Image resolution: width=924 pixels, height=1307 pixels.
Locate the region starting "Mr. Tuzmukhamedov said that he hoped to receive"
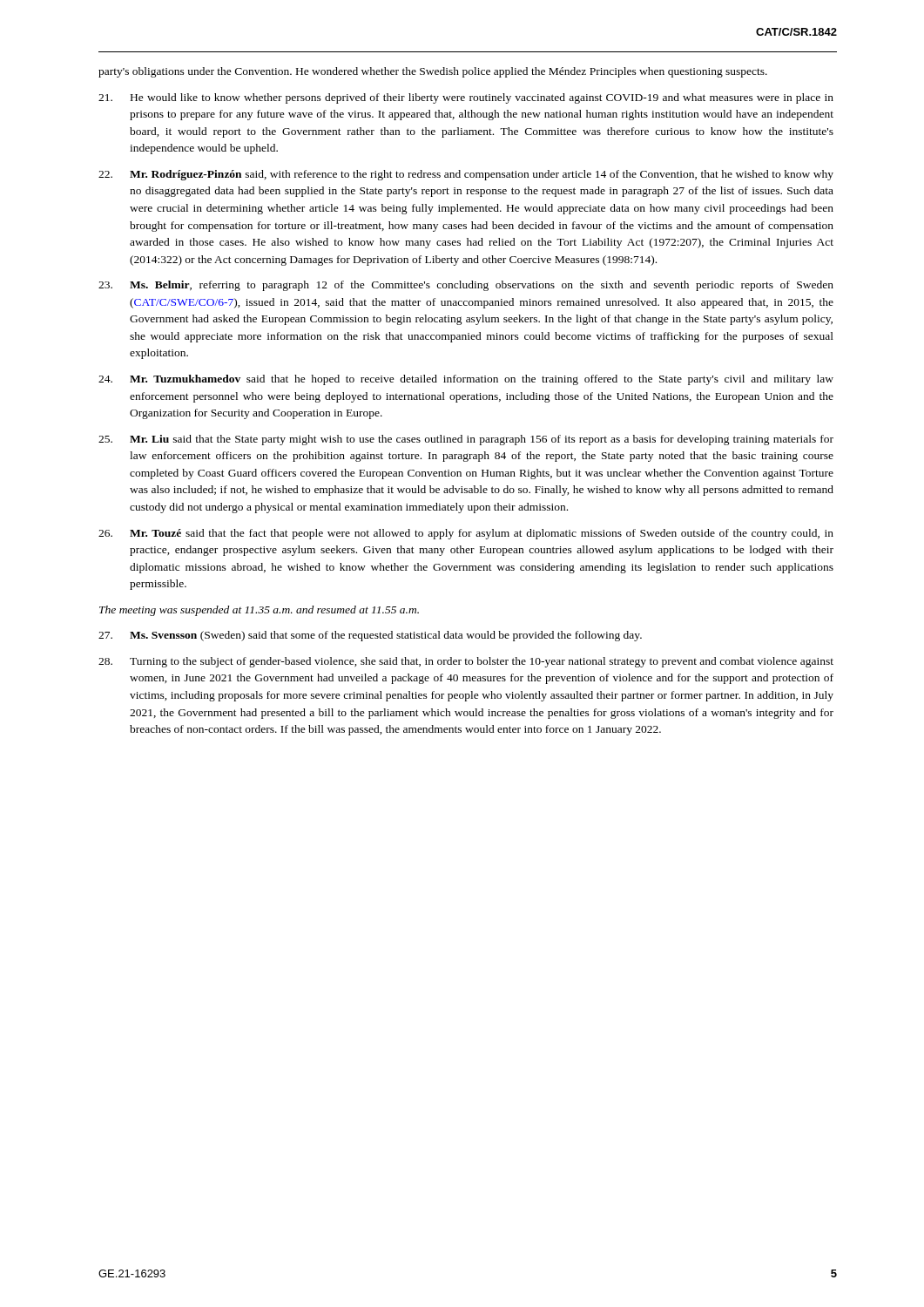tap(466, 396)
